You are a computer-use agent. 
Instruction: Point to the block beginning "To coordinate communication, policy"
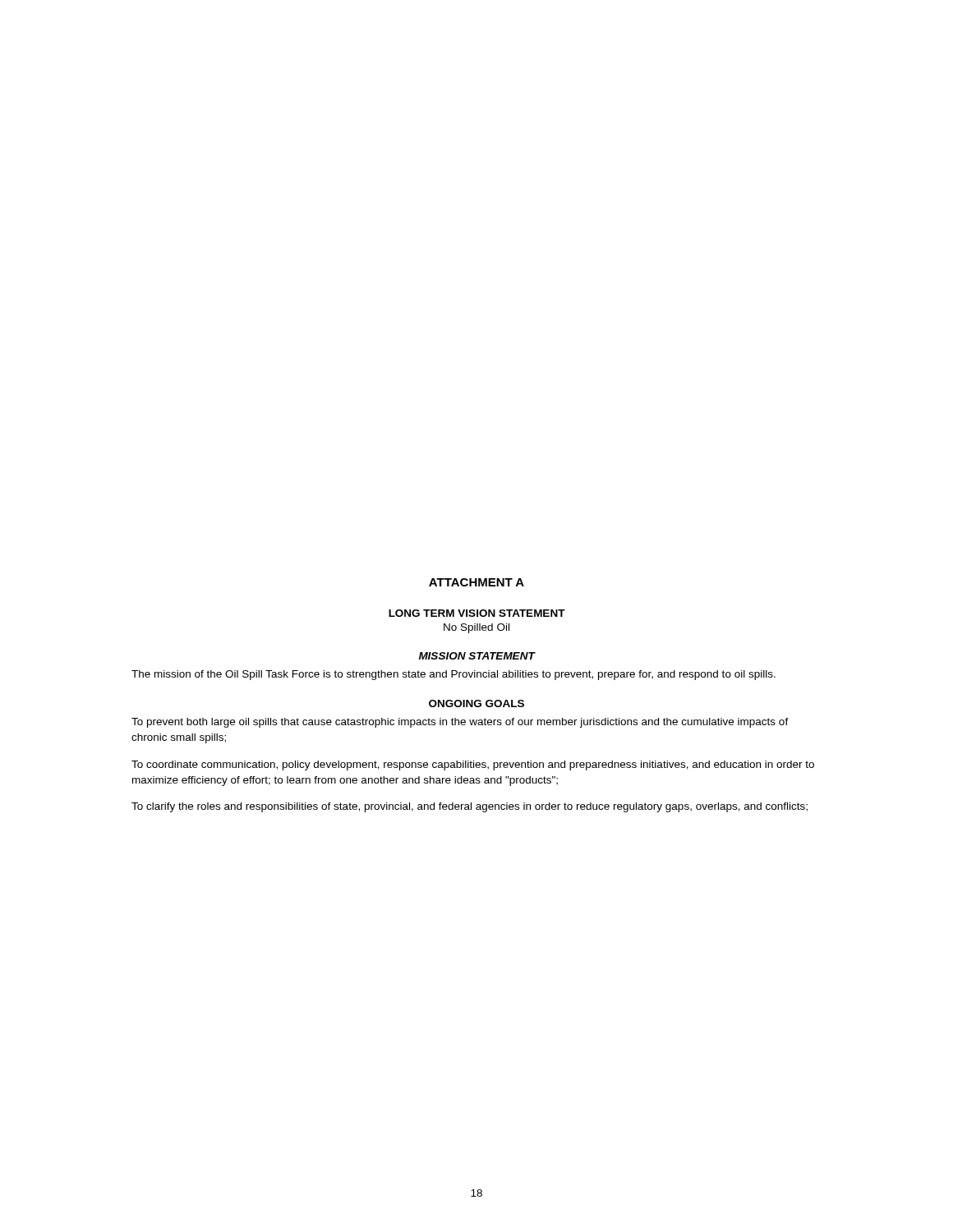click(x=473, y=772)
